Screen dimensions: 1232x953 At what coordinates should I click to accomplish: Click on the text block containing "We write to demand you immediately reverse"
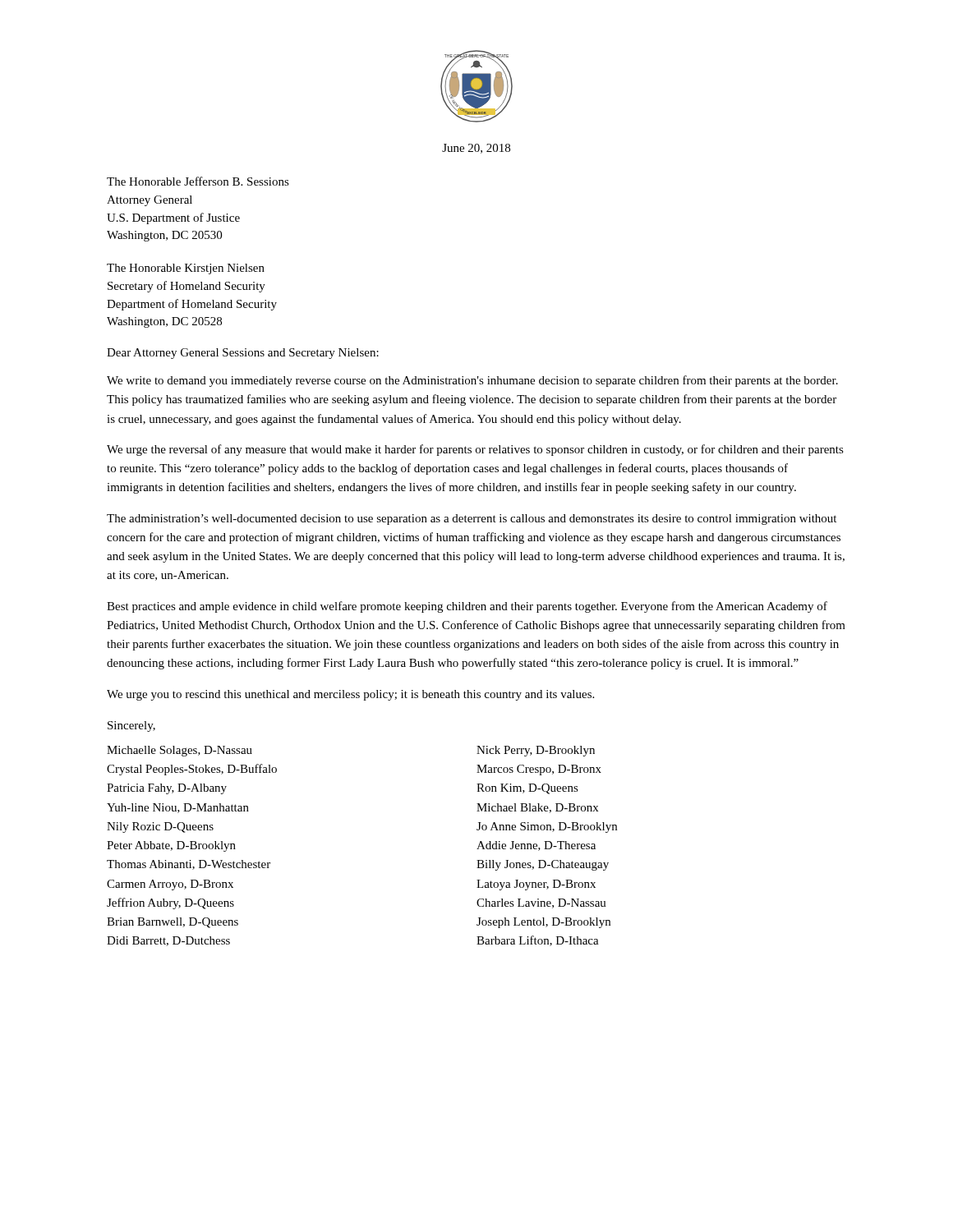473,399
